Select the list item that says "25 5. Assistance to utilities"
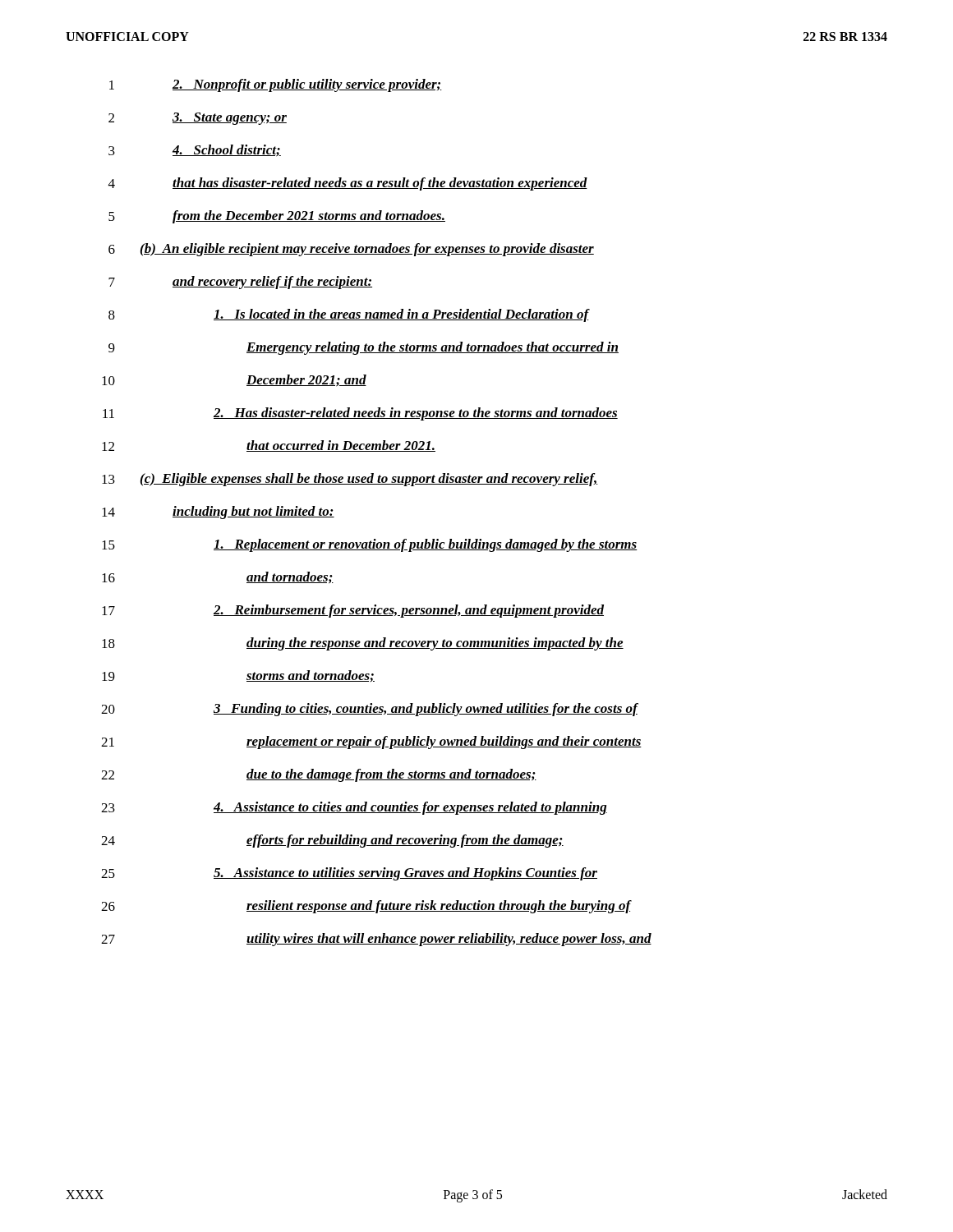The image size is (953, 1232). click(476, 873)
